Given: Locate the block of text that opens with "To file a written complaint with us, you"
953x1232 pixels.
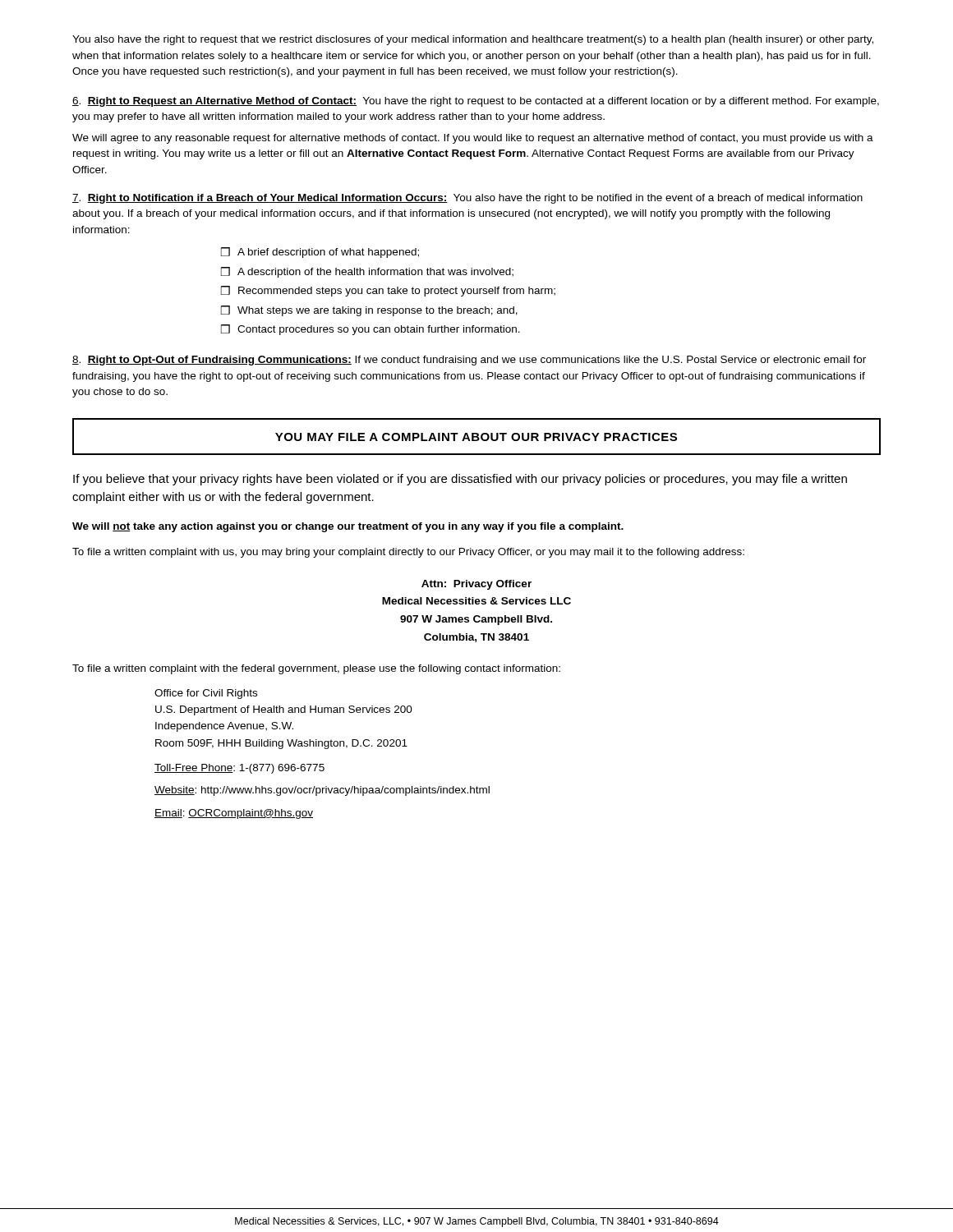Looking at the screenshot, I should [x=409, y=552].
